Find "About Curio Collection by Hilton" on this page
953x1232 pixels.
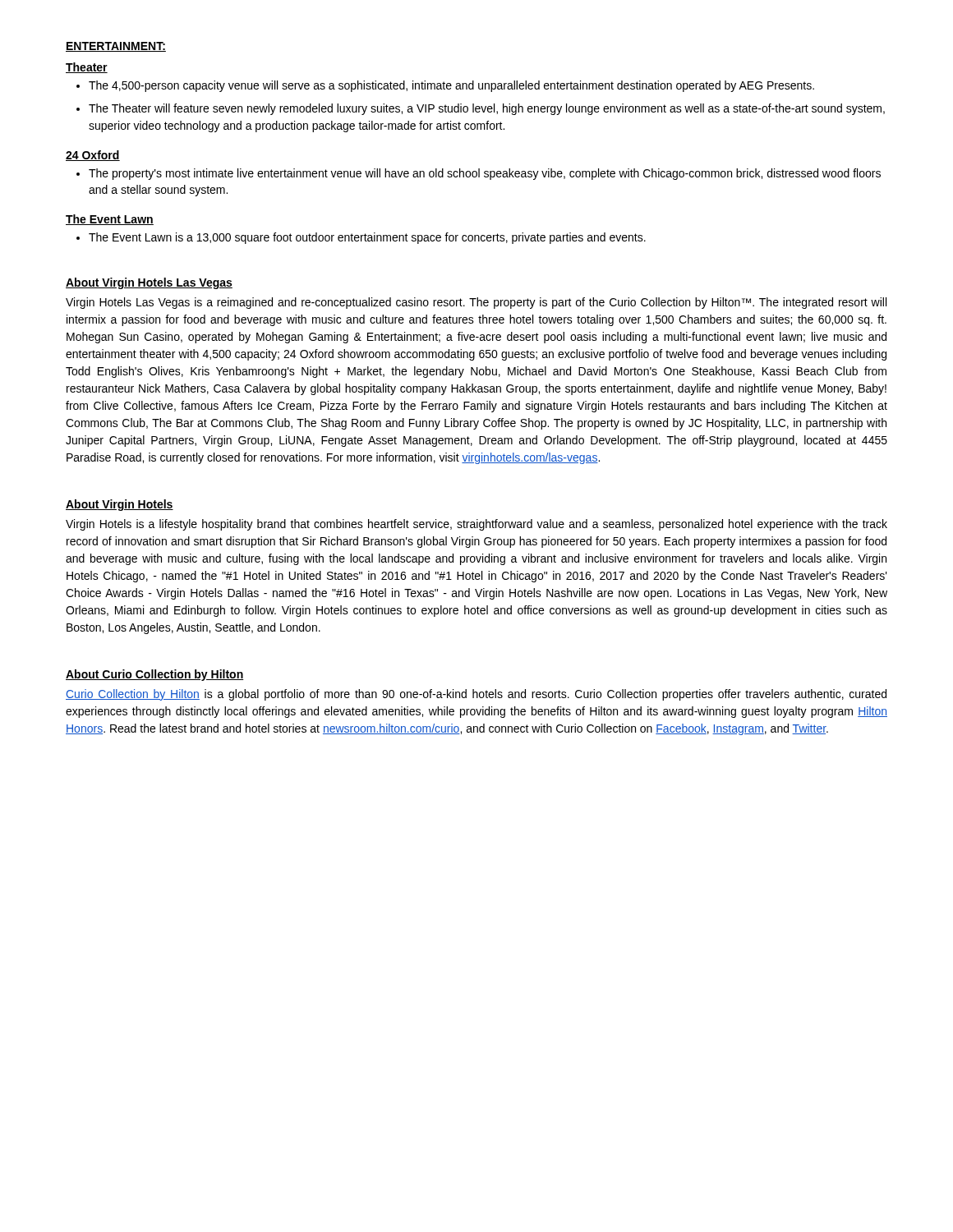pos(155,674)
